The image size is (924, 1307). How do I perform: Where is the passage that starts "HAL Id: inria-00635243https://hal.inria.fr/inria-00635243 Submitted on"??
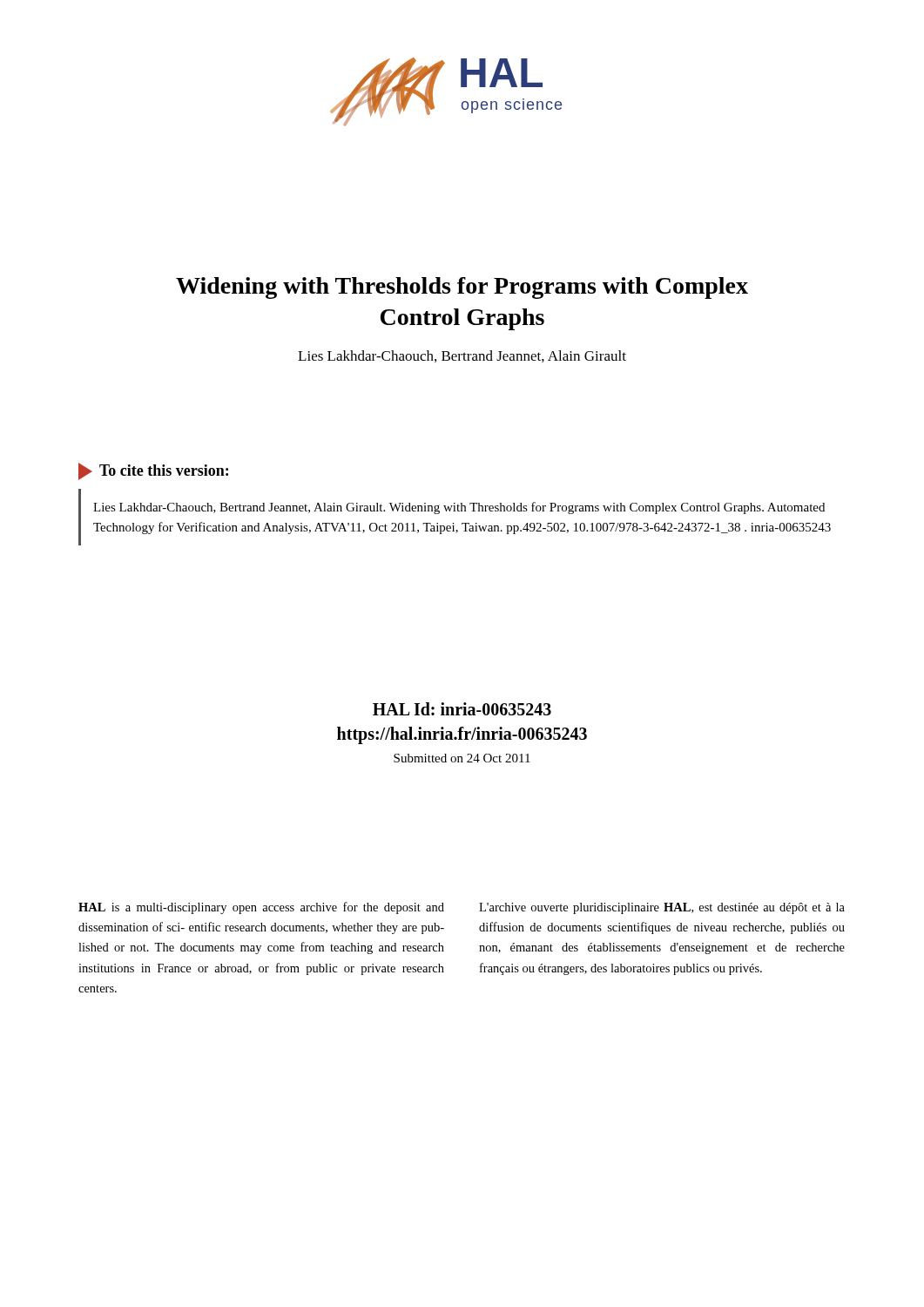tap(462, 731)
